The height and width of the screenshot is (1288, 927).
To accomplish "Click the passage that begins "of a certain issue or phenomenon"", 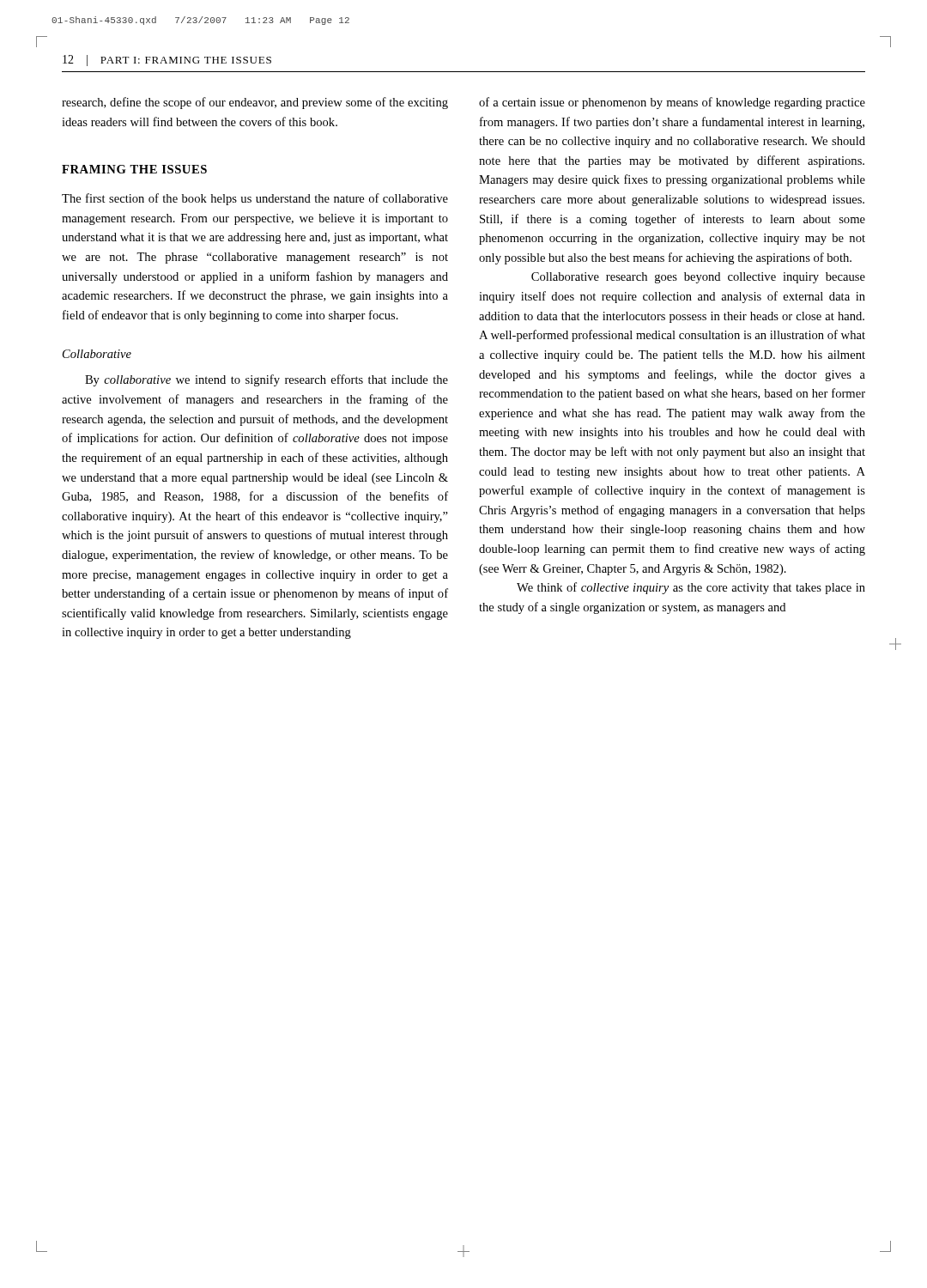I will tap(672, 355).
